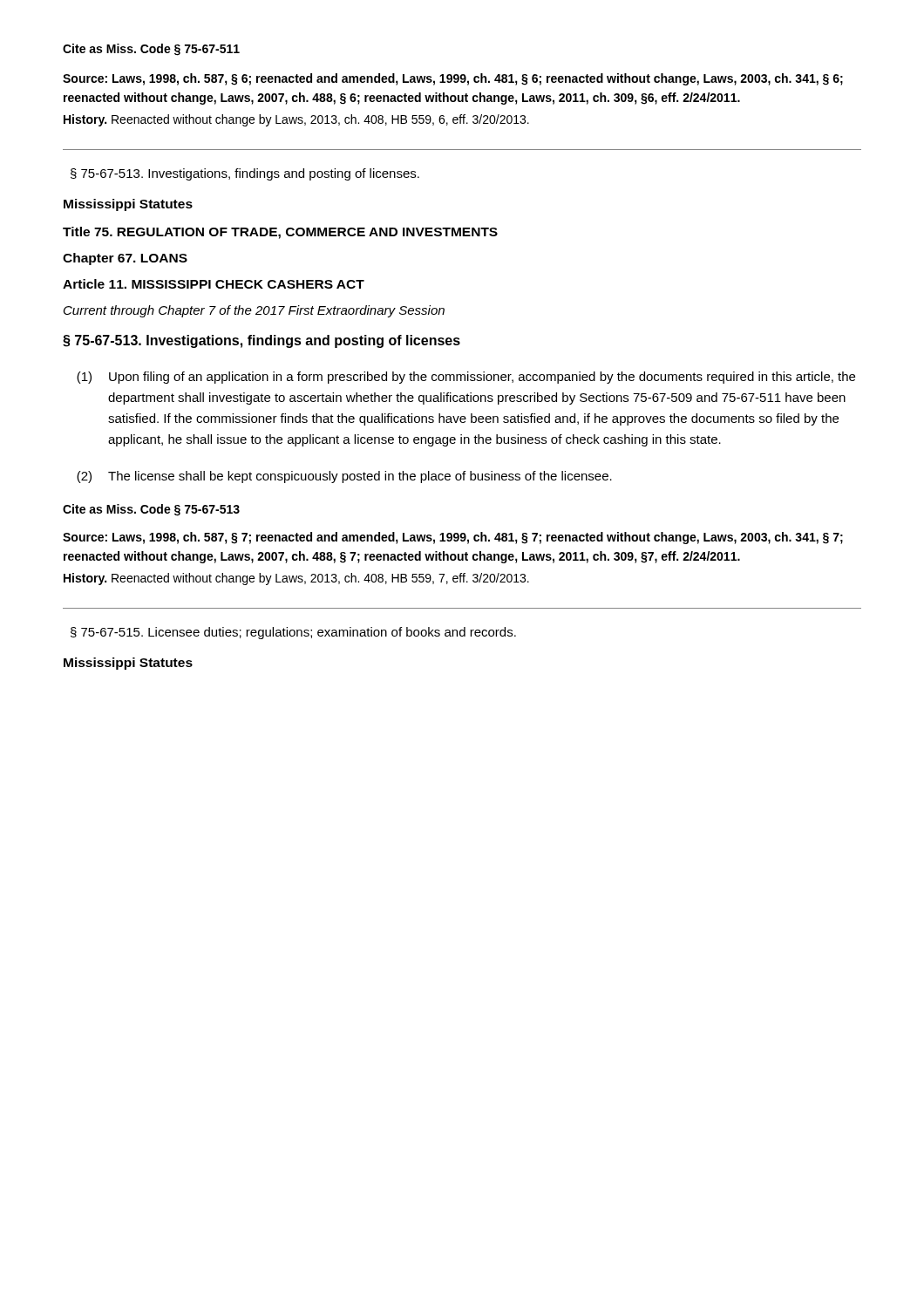Locate the block of text that opens with "§ 75-67-515. Licensee duties; regulations; examination of"

tap(293, 632)
